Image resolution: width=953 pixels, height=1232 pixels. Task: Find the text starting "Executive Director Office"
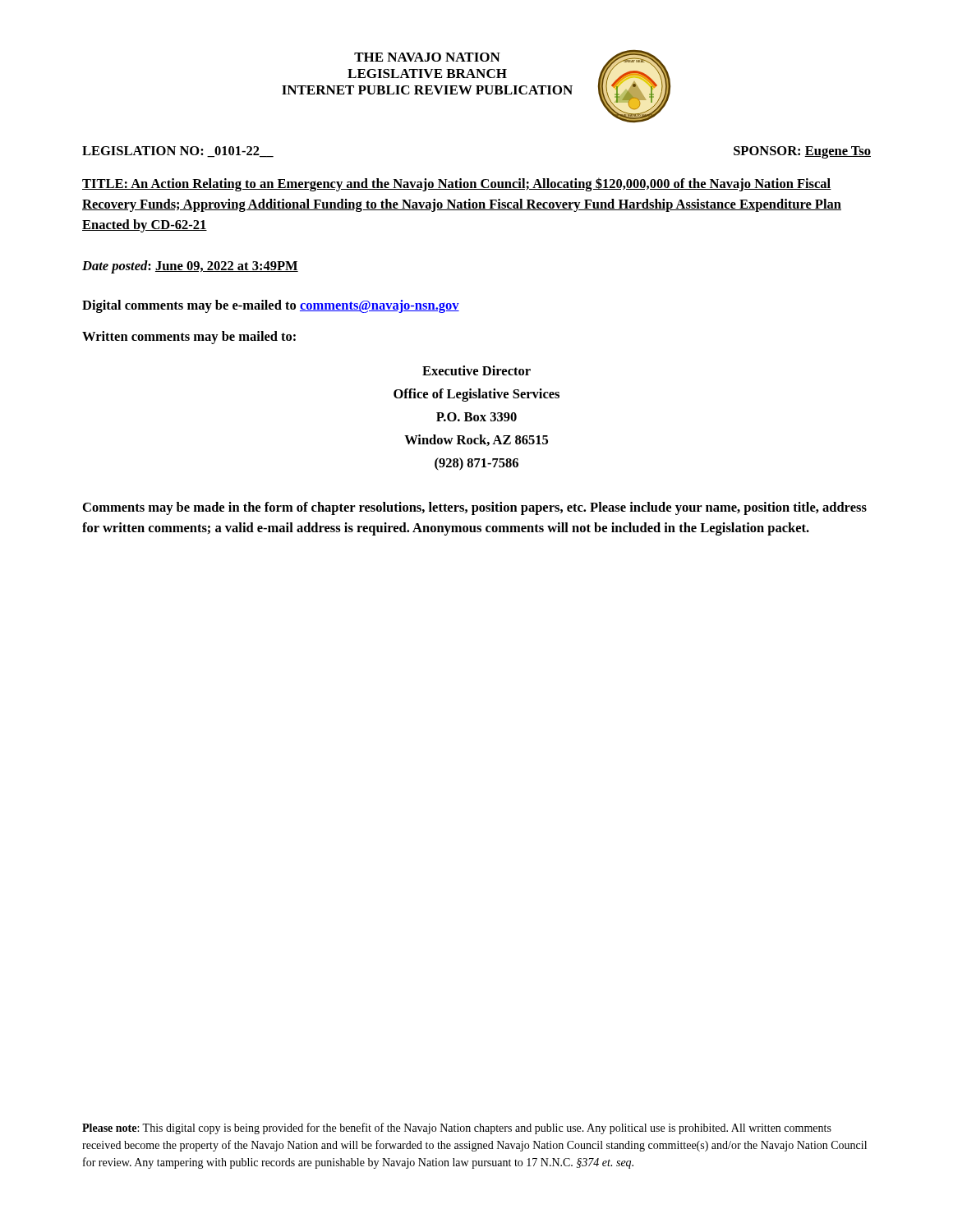click(476, 417)
